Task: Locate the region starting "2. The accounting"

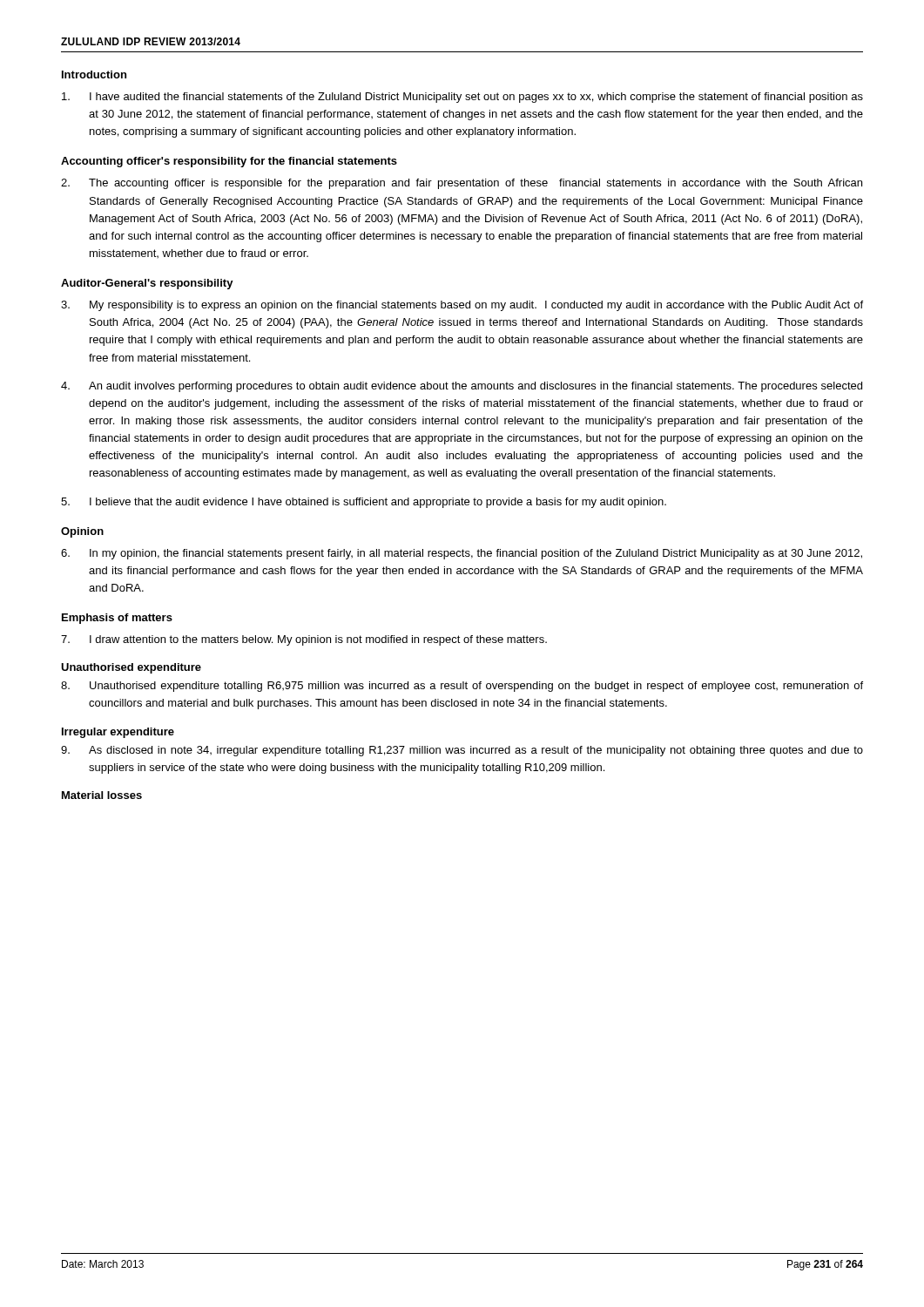Action: (x=462, y=219)
